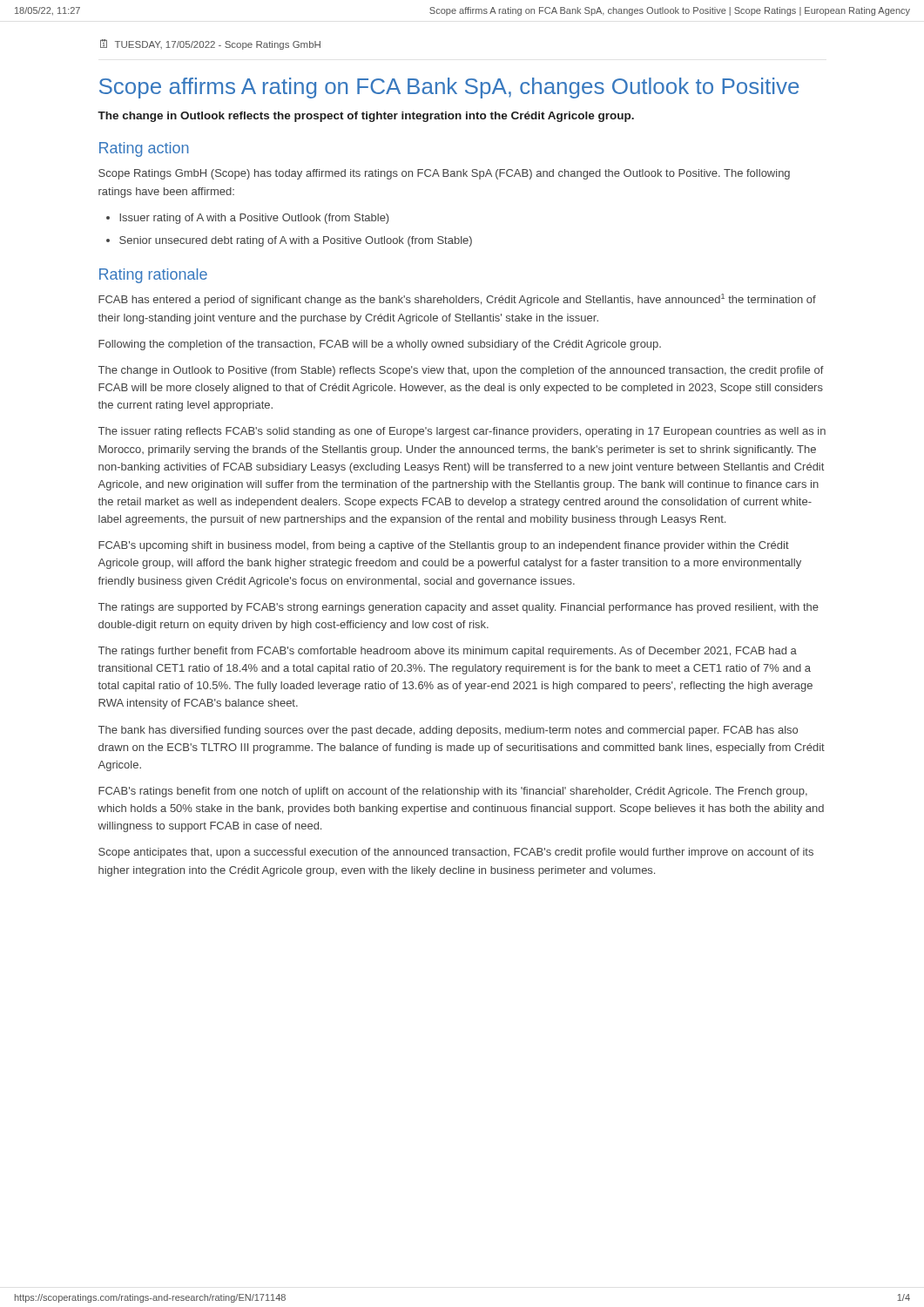The width and height of the screenshot is (924, 1307).
Task: Find the block on this page that starts "Following the completion of the"
Action: tap(380, 344)
